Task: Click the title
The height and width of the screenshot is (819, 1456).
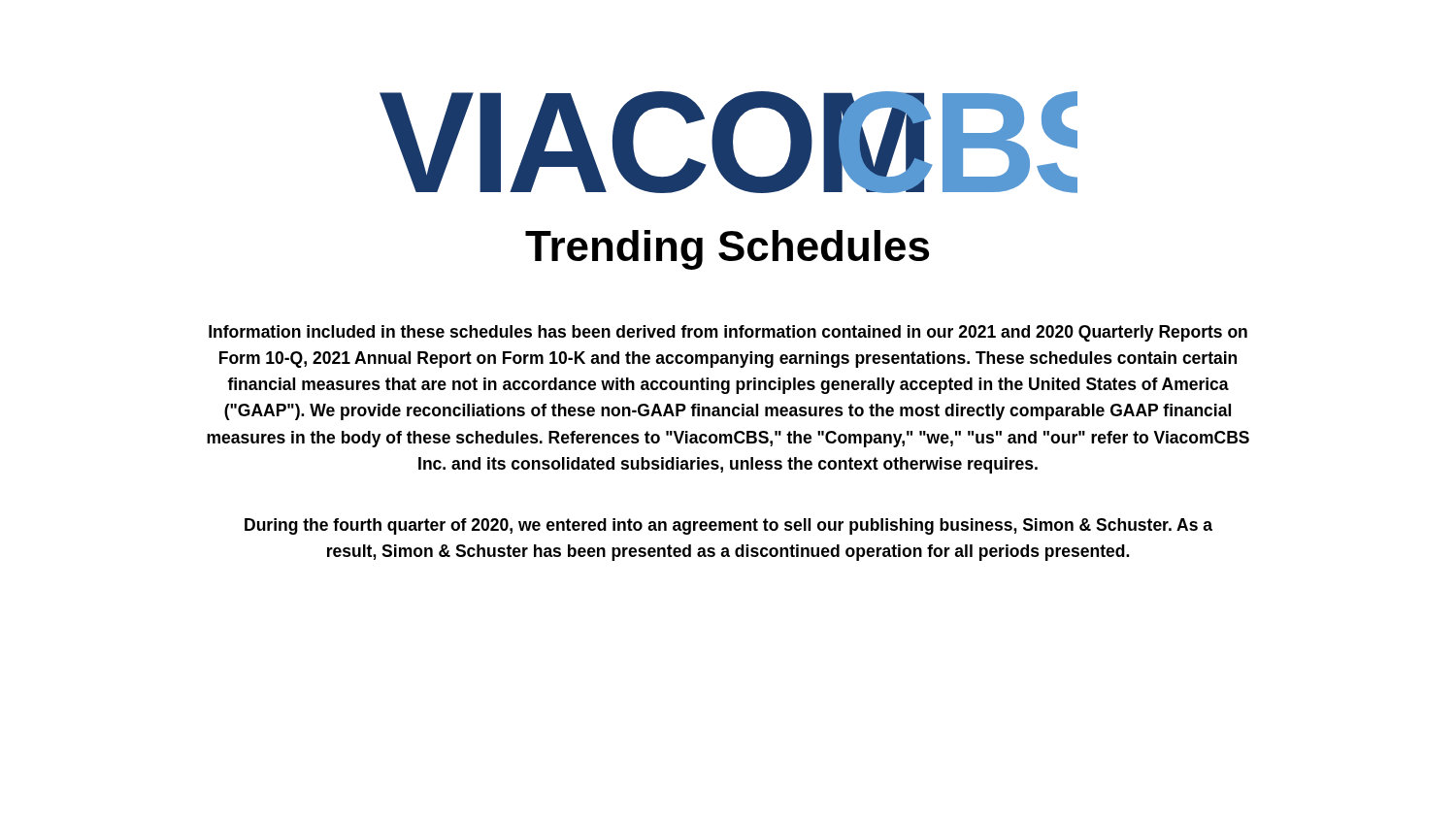Action: pyautogui.click(x=728, y=246)
